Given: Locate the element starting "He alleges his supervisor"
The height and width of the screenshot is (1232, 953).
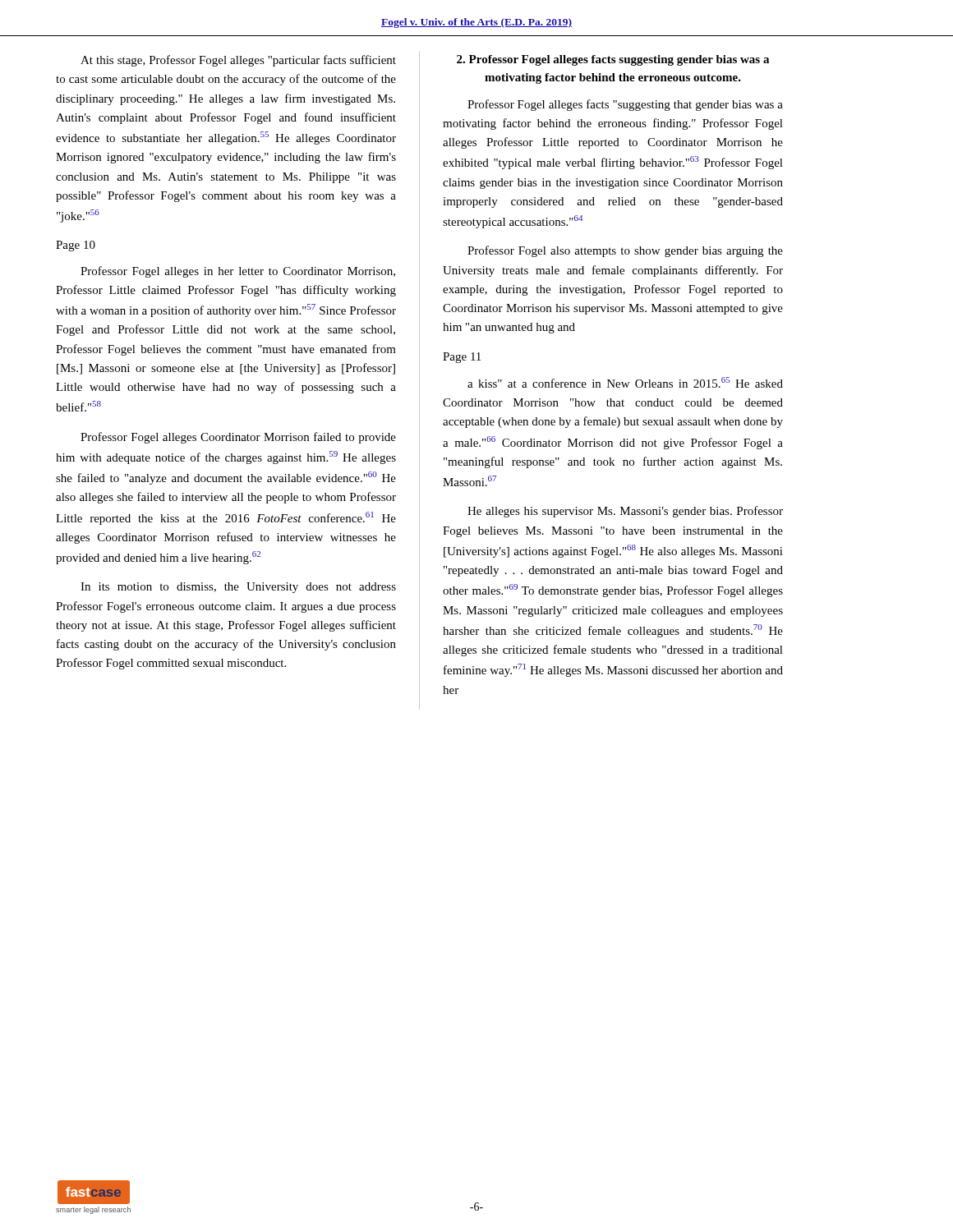Looking at the screenshot, I should click(613, 601).
